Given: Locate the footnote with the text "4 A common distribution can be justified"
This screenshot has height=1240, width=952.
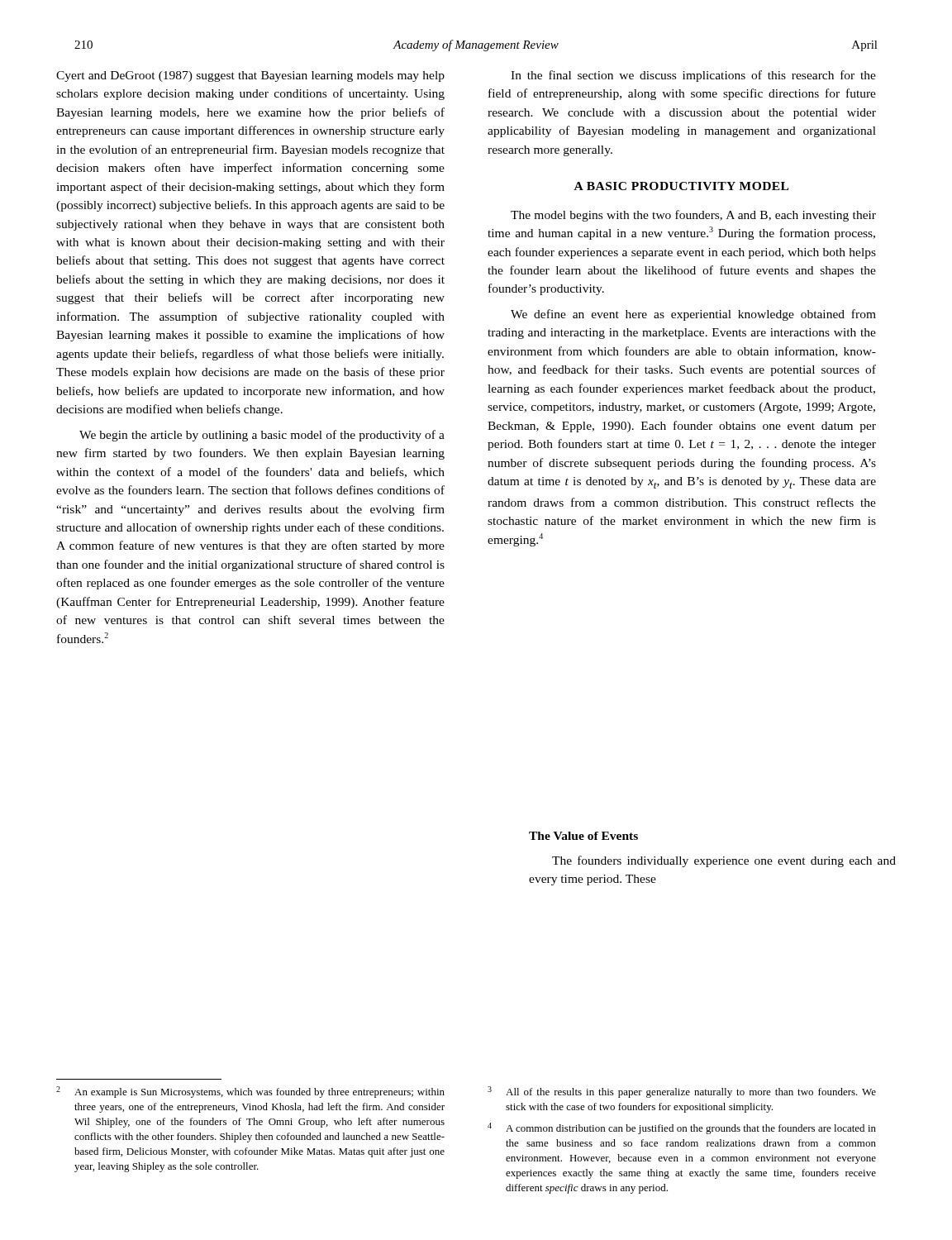Looking at the screenshot, I should pyautogui.click(x=682, y=1158).
